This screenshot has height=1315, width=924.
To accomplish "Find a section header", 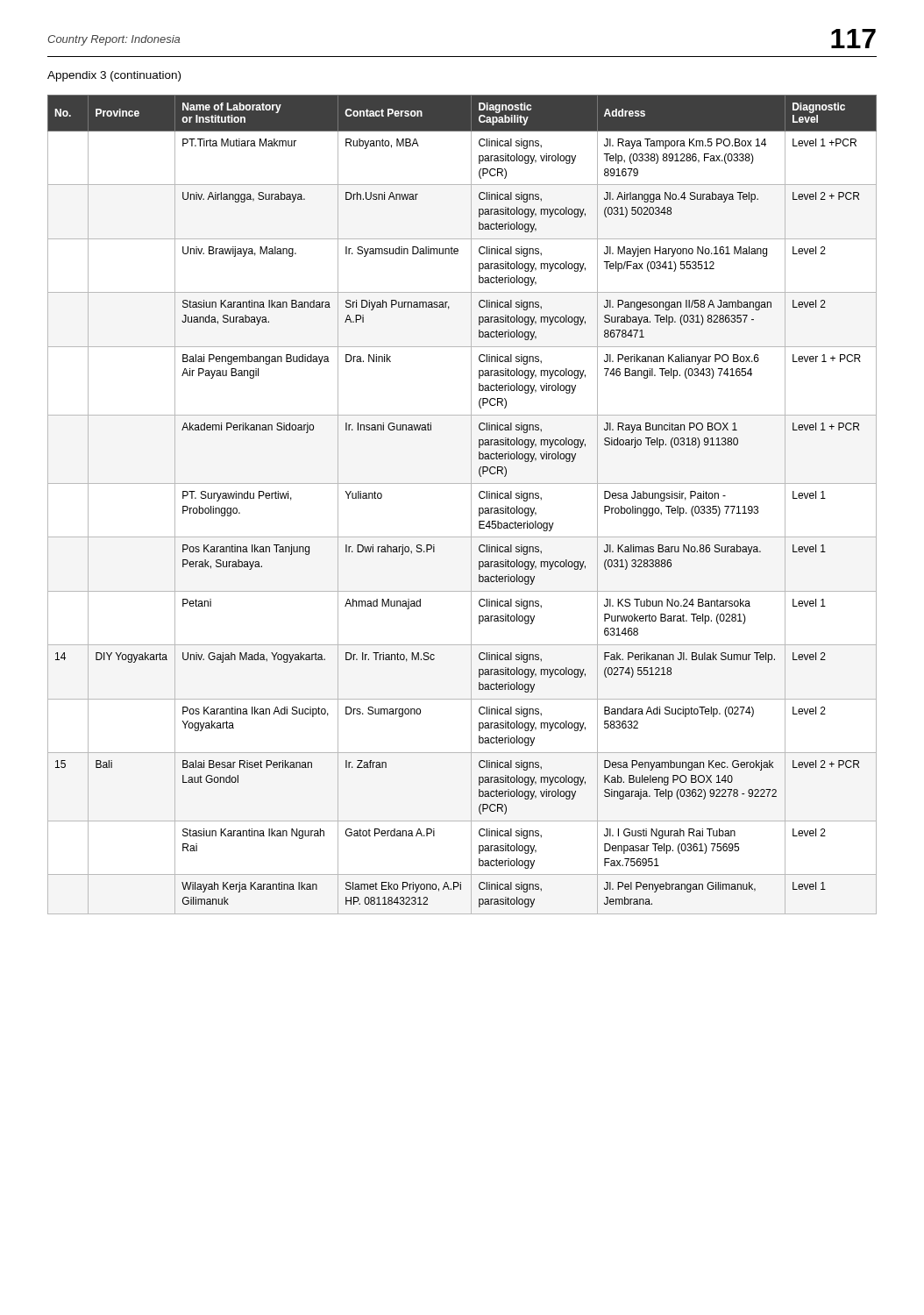I will point(114,75).
